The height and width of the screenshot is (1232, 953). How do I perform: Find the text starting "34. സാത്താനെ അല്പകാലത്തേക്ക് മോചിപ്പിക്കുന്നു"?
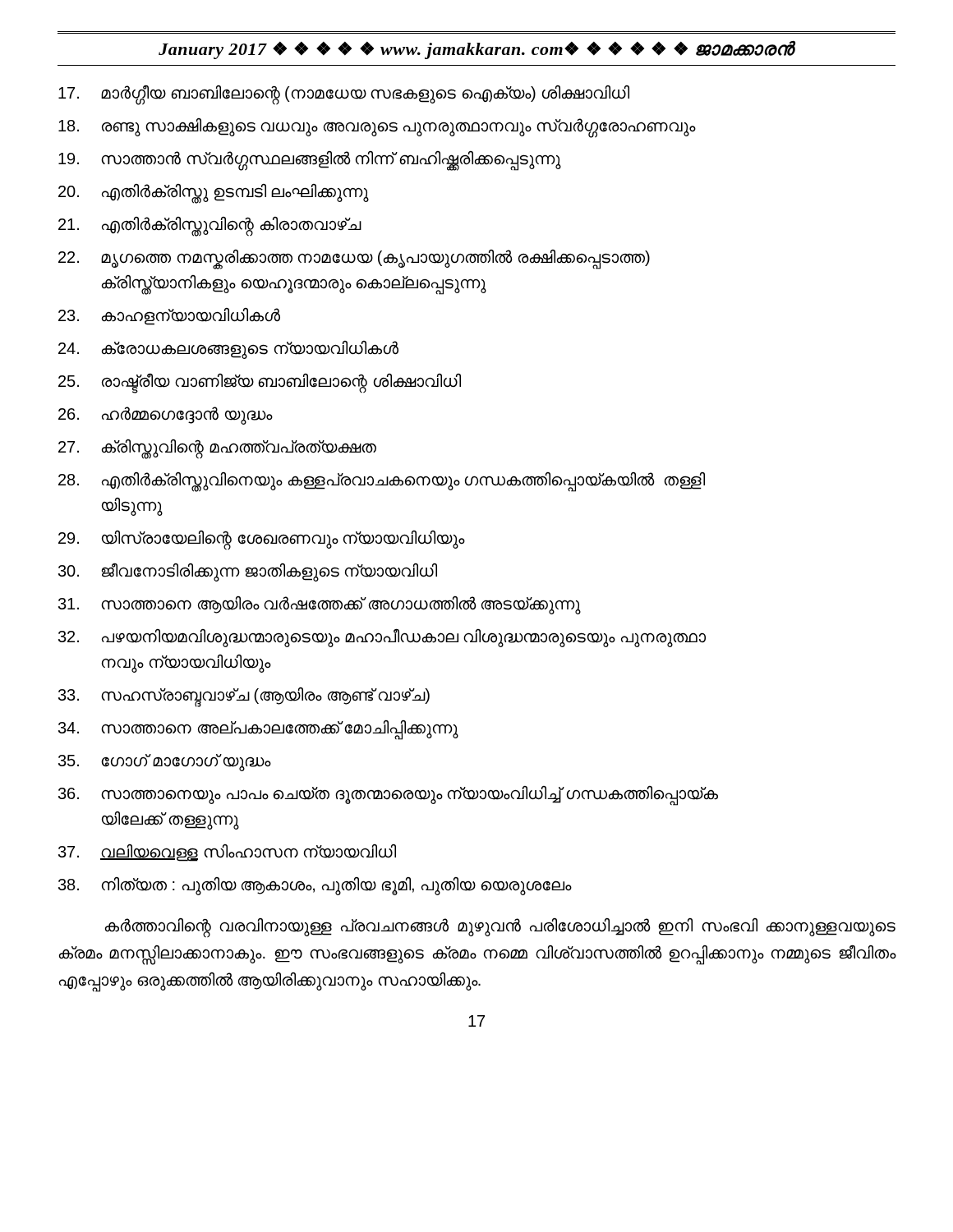pyautogui.click(x=258, y=728)
